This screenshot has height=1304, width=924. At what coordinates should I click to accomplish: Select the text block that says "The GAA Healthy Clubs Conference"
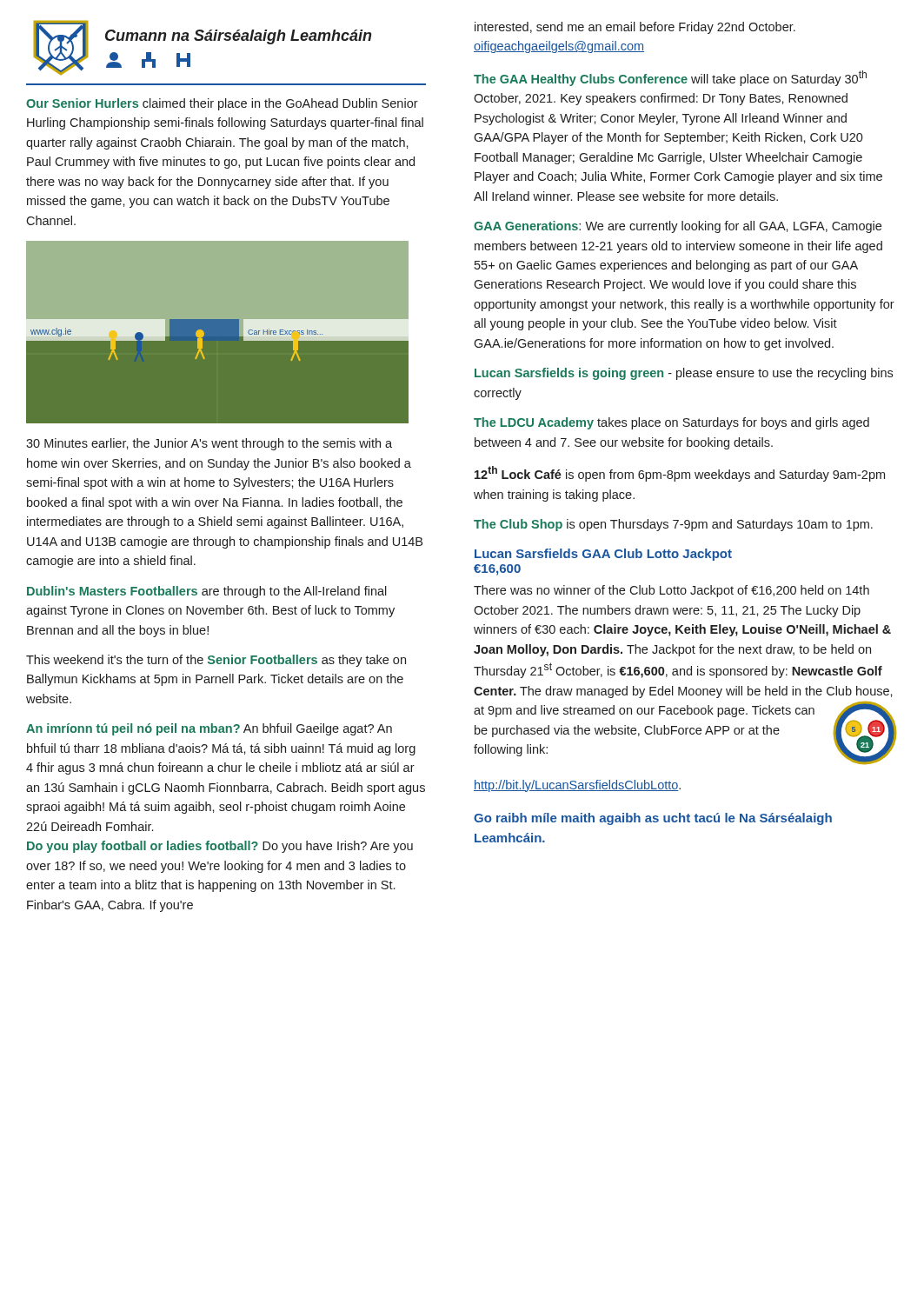[x=678, y=136]
